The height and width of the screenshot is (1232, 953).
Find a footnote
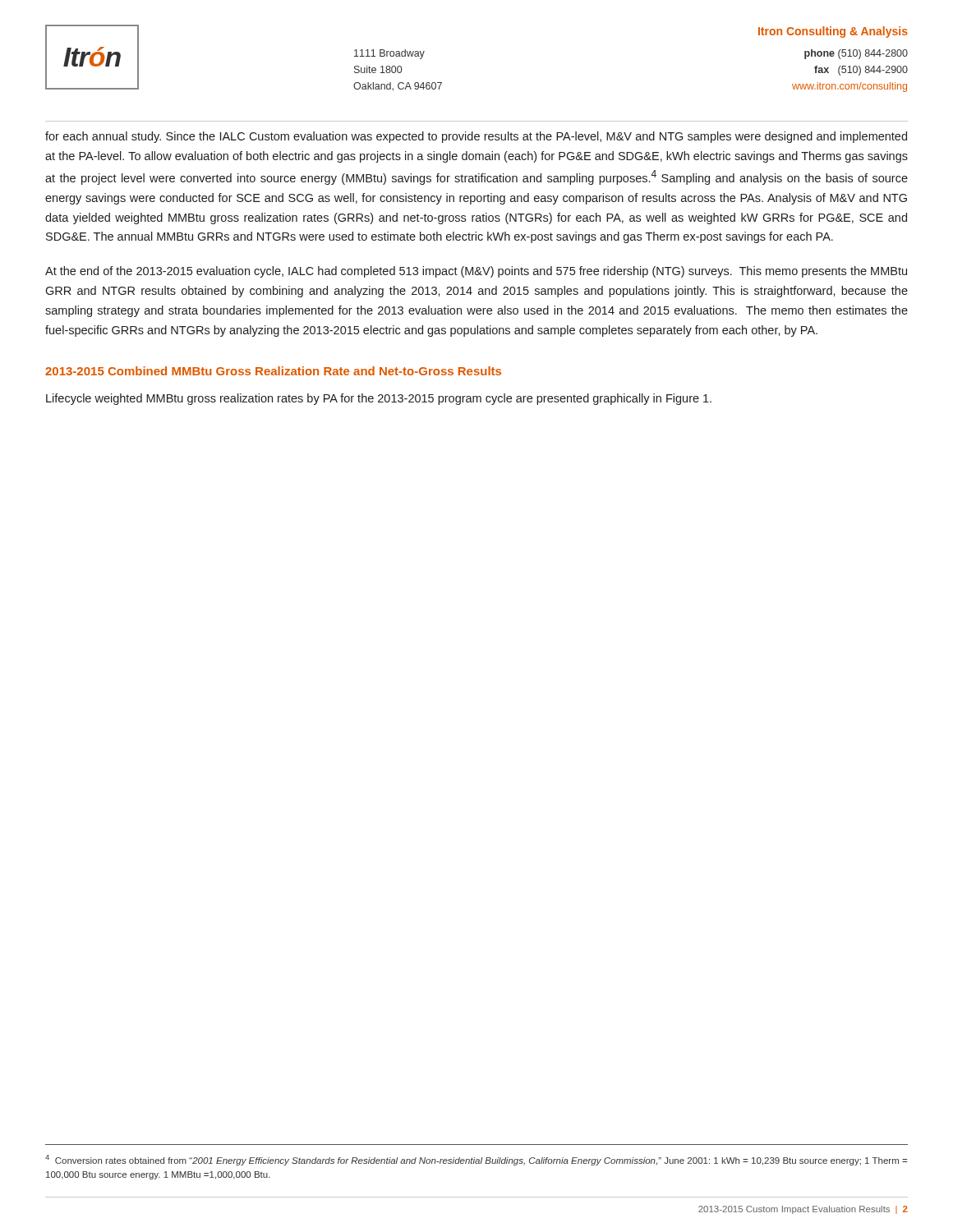[476, 1167]
